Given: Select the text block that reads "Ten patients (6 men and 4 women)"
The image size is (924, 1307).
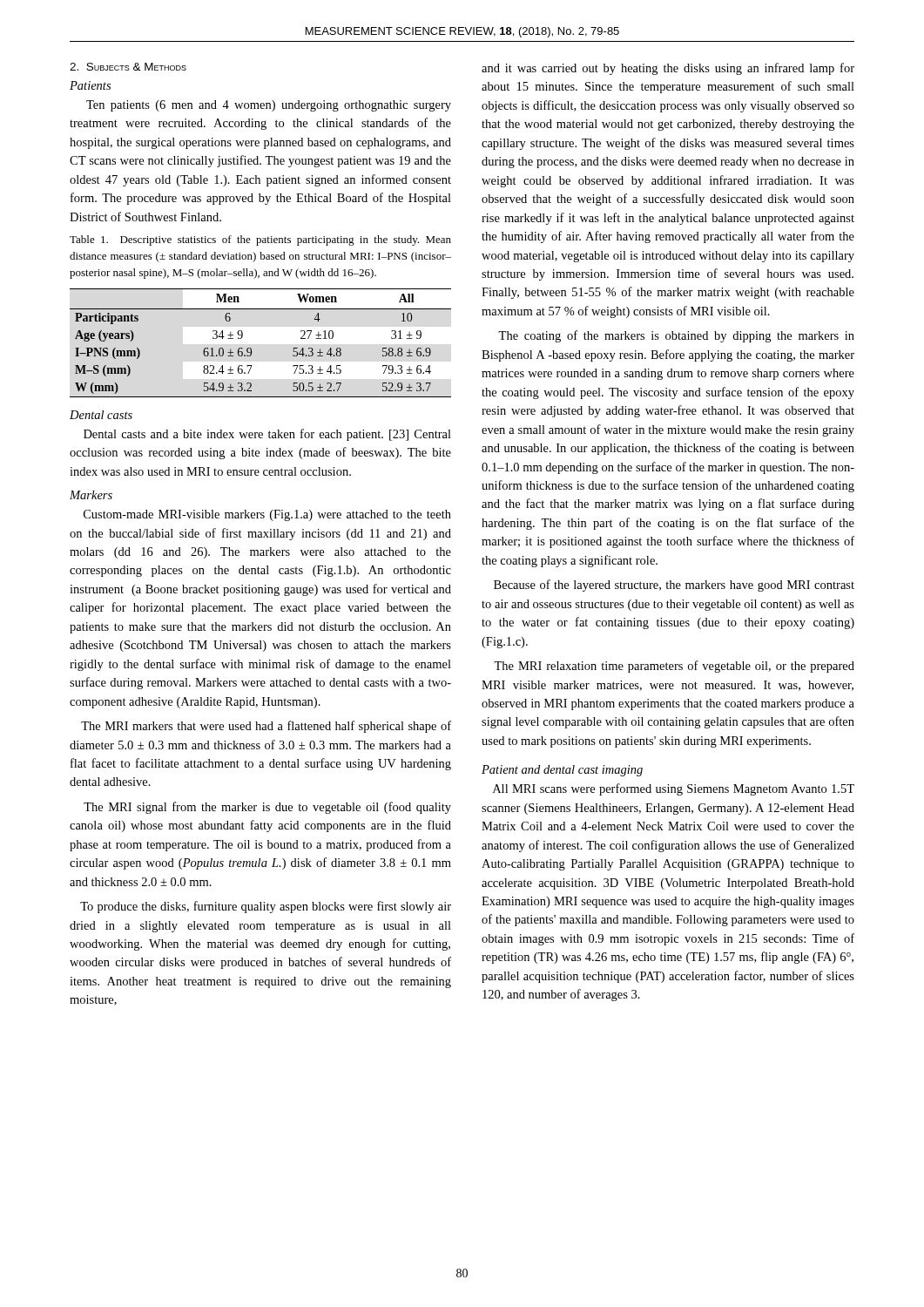Looking at the screenshot, I should pos(260,161).
